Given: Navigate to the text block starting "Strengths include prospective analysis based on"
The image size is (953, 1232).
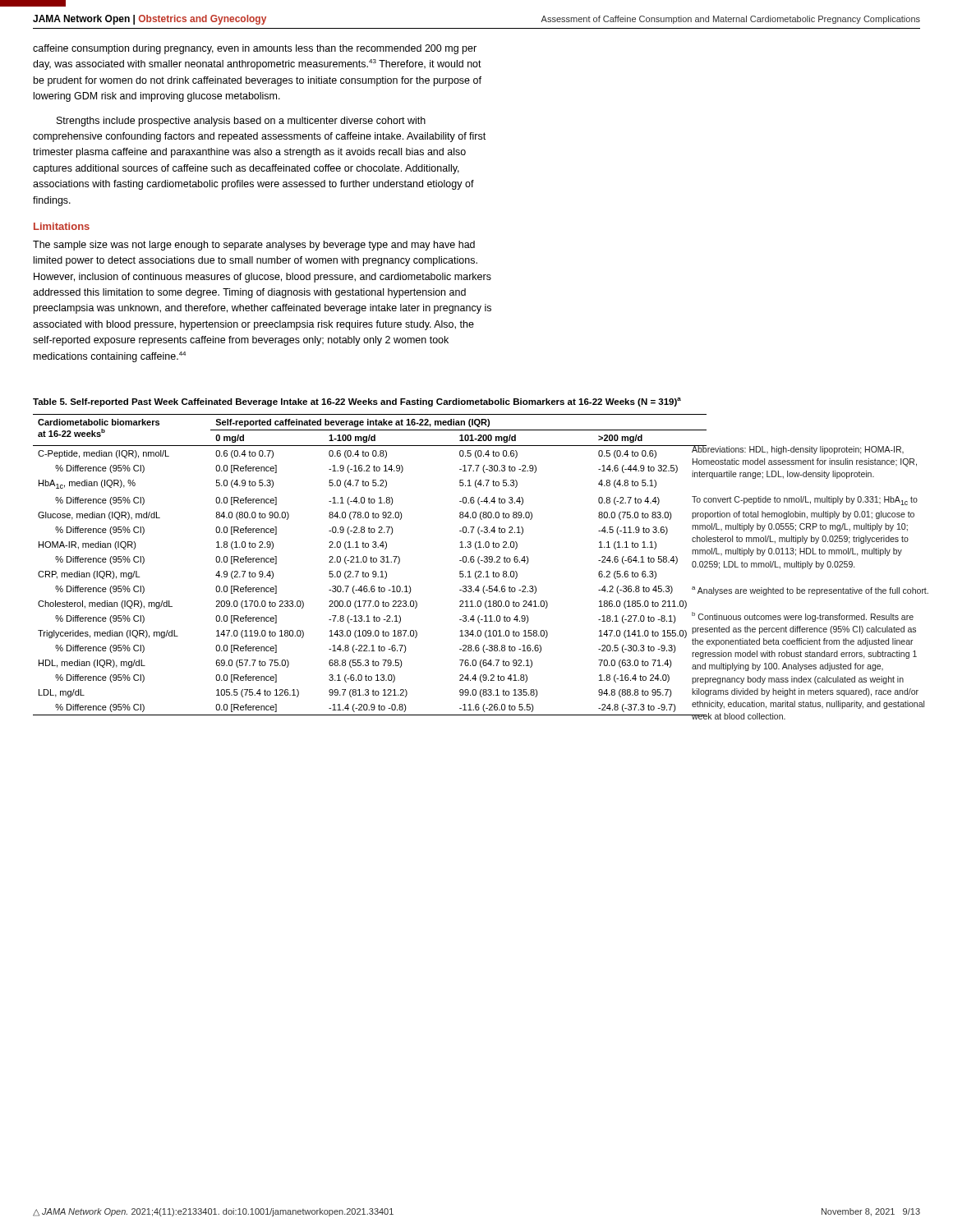Looking at the screenshot, I should 259,160.
